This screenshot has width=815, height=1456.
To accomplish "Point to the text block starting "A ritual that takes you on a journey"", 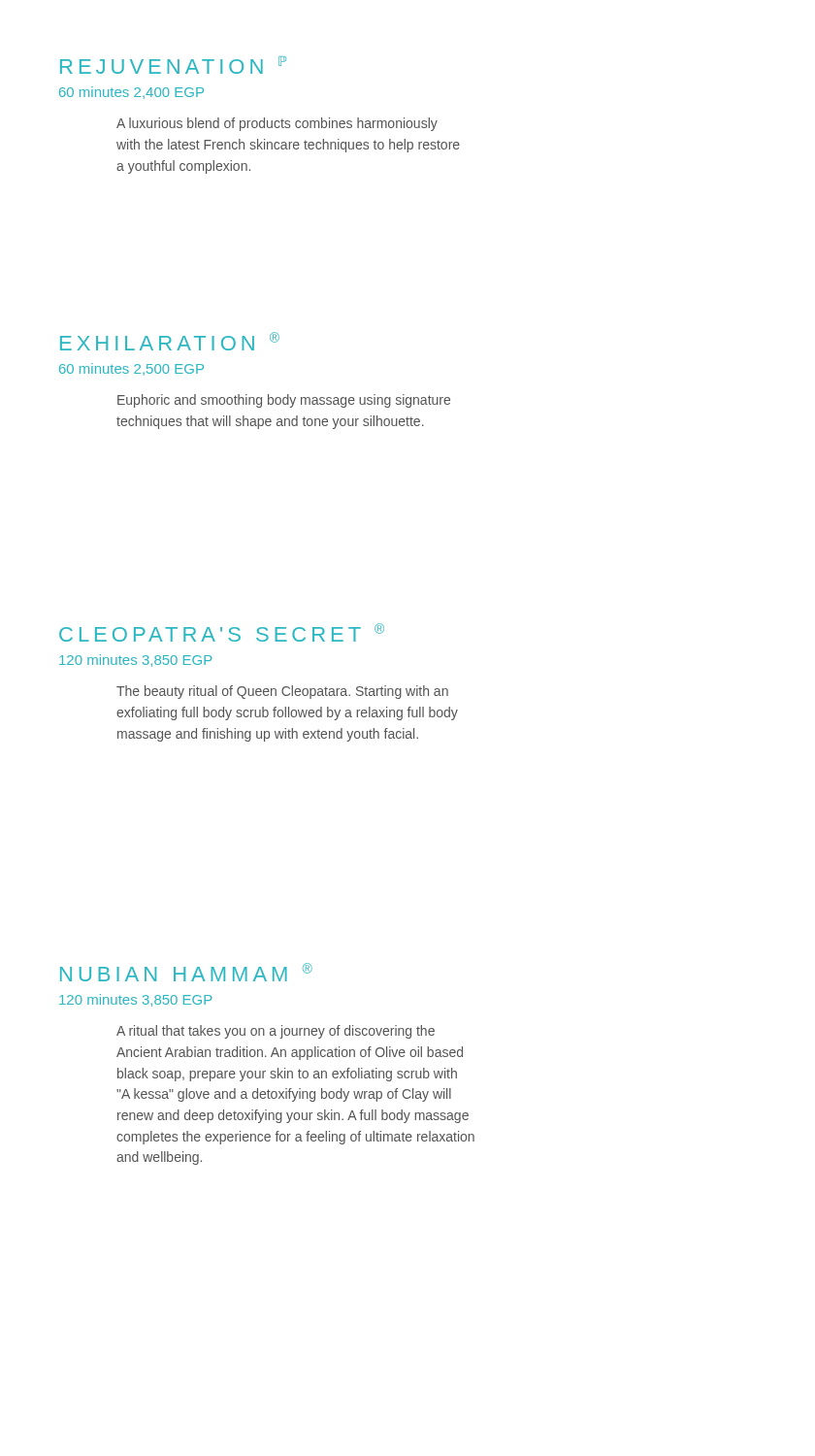I will pos(296,1095).
